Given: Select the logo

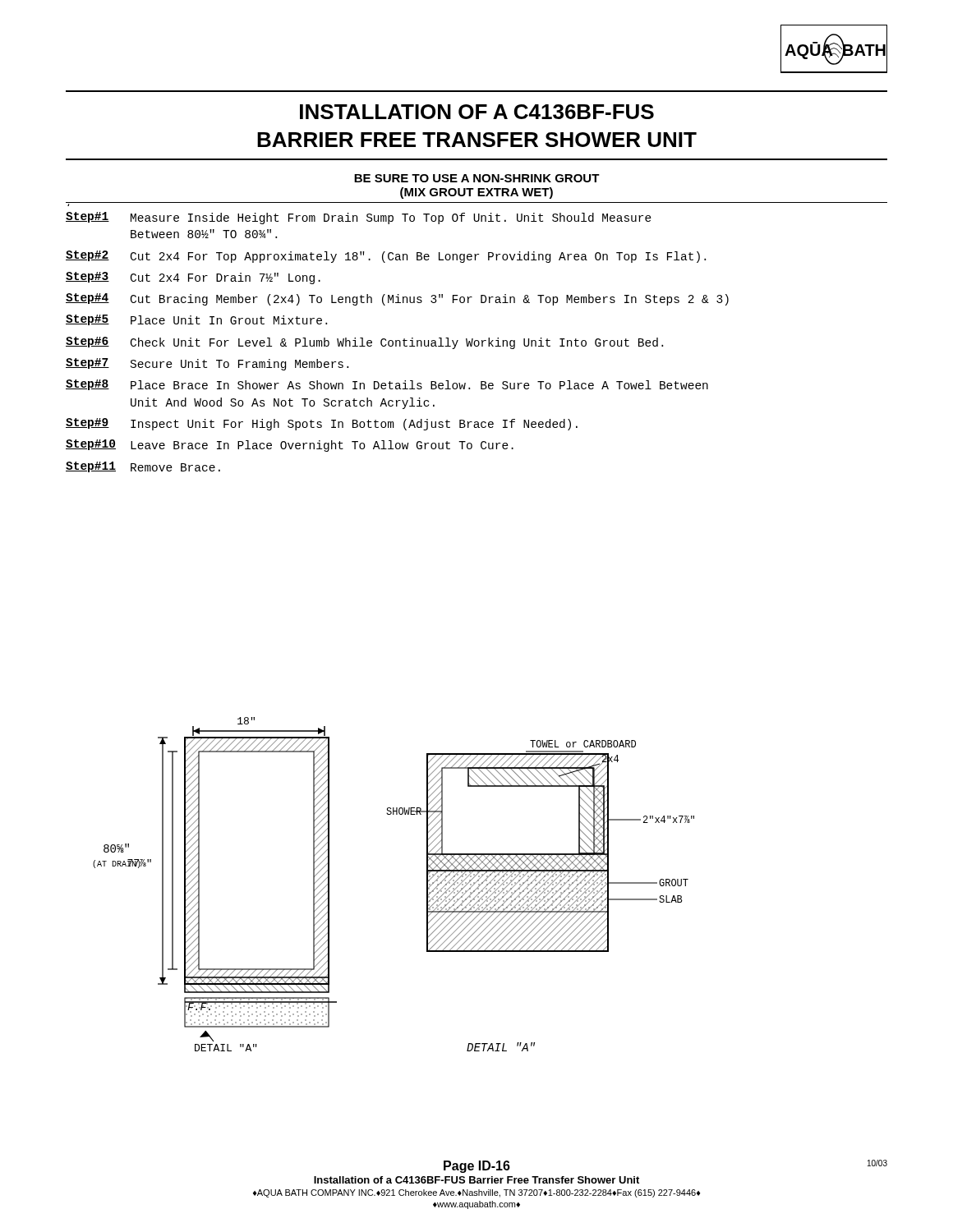Looking at the screenshot, I should (x=834, y=51).
